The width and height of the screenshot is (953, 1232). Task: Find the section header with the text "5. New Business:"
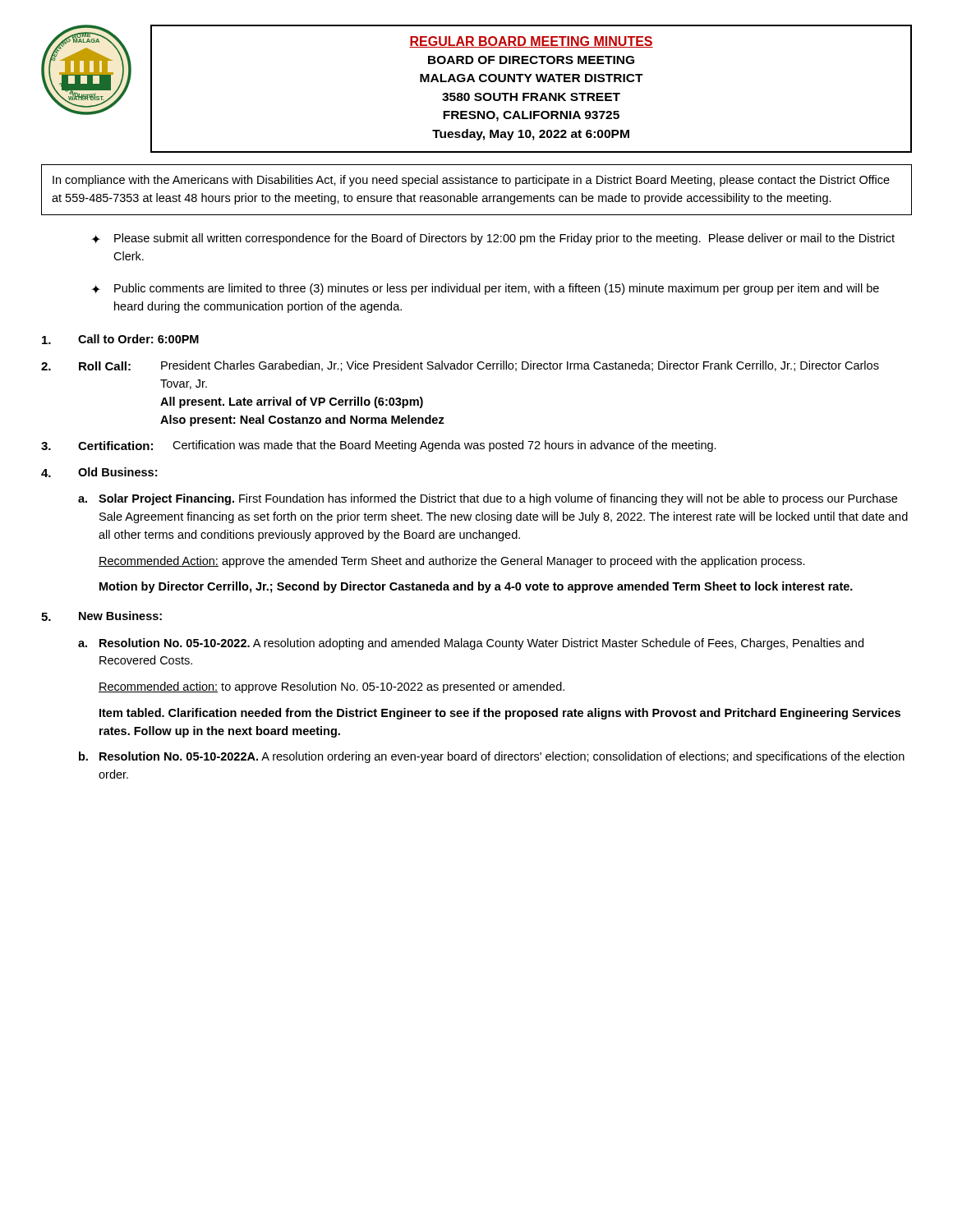click(101, 616)
